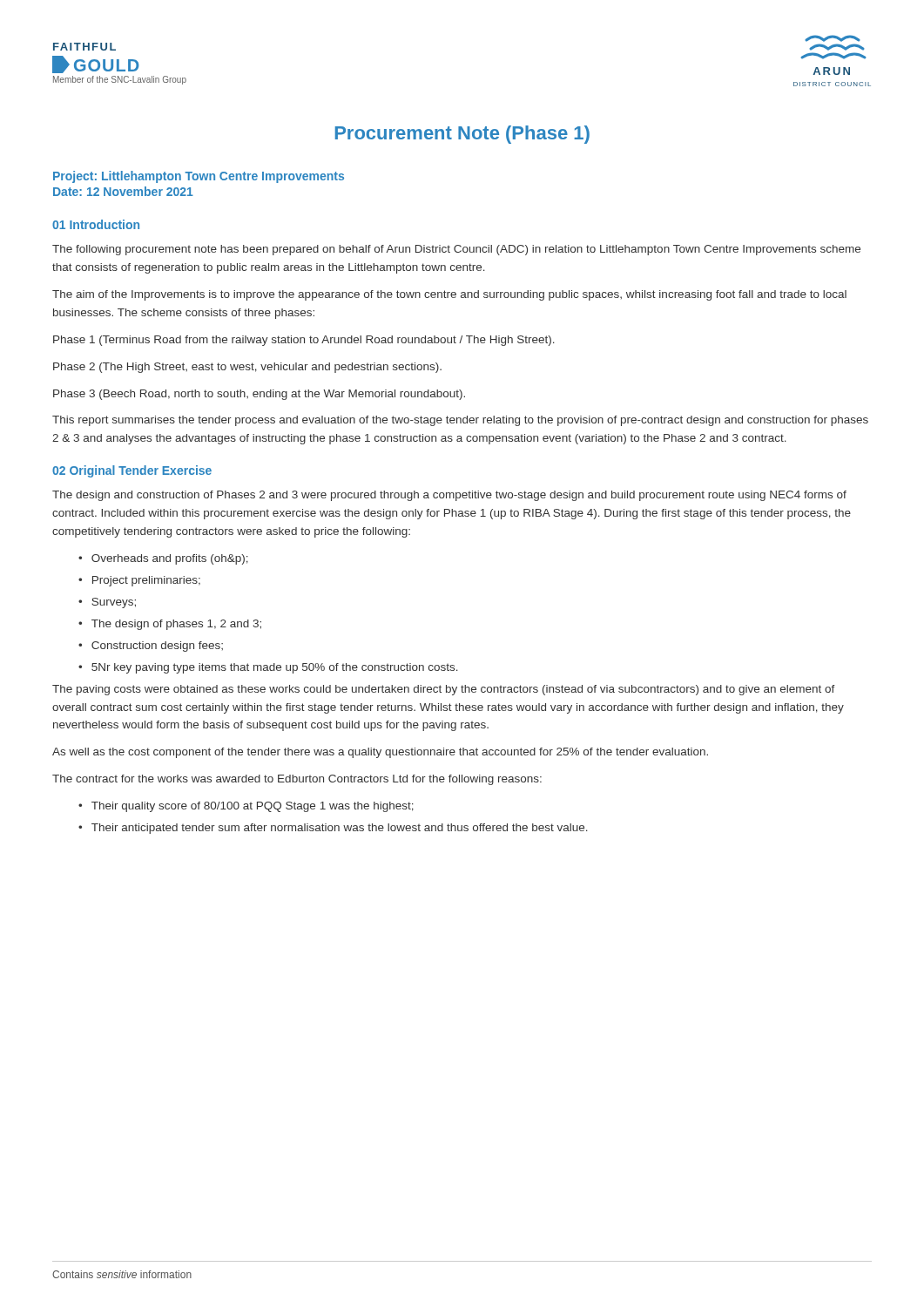This screenshot has width=924, height=1307.
Task: Locate the element starting "5Nr key paving type items"
Action: [275, 667]
